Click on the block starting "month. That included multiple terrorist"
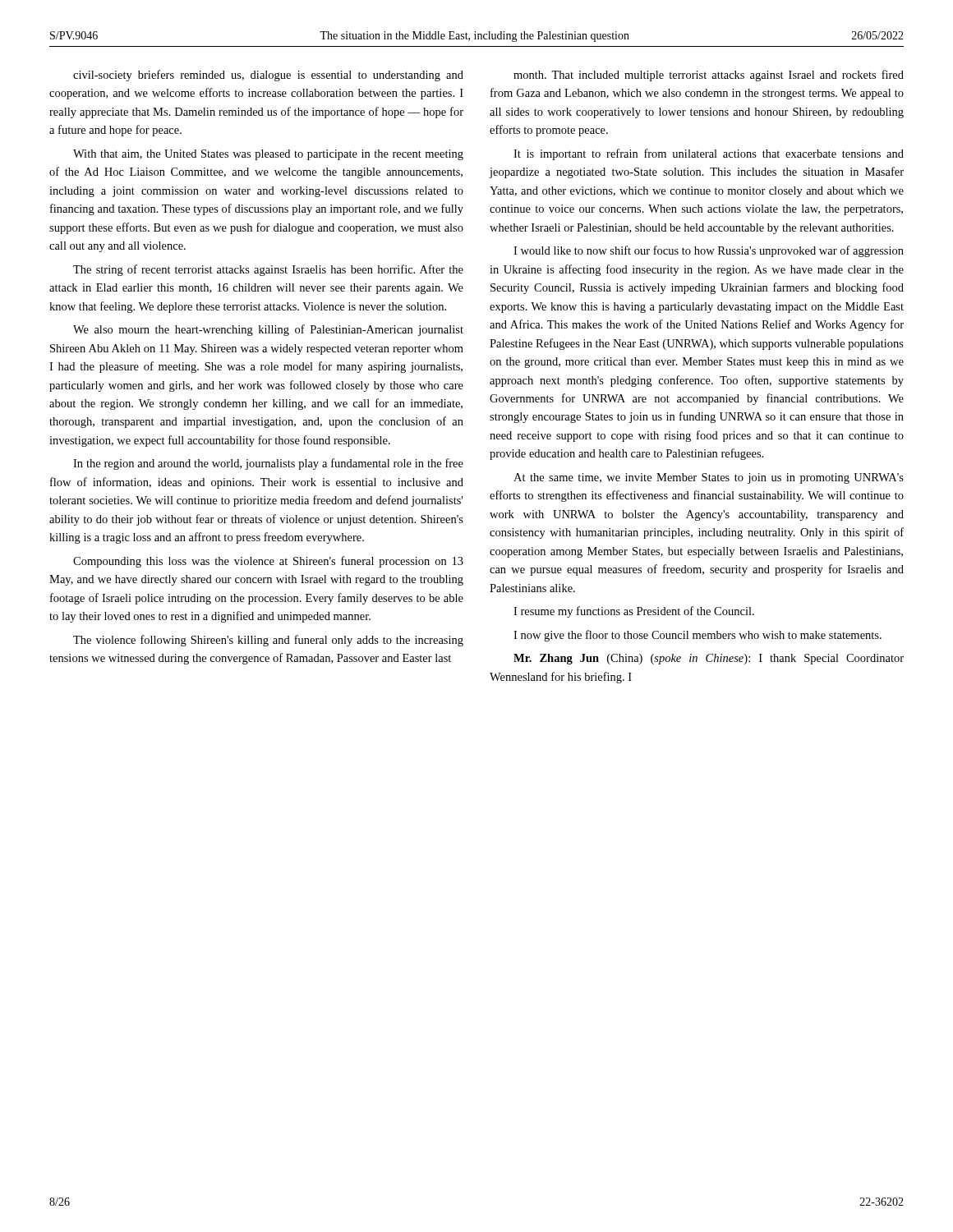Viewport: 953px width, 1232px height. pos(697,376)
